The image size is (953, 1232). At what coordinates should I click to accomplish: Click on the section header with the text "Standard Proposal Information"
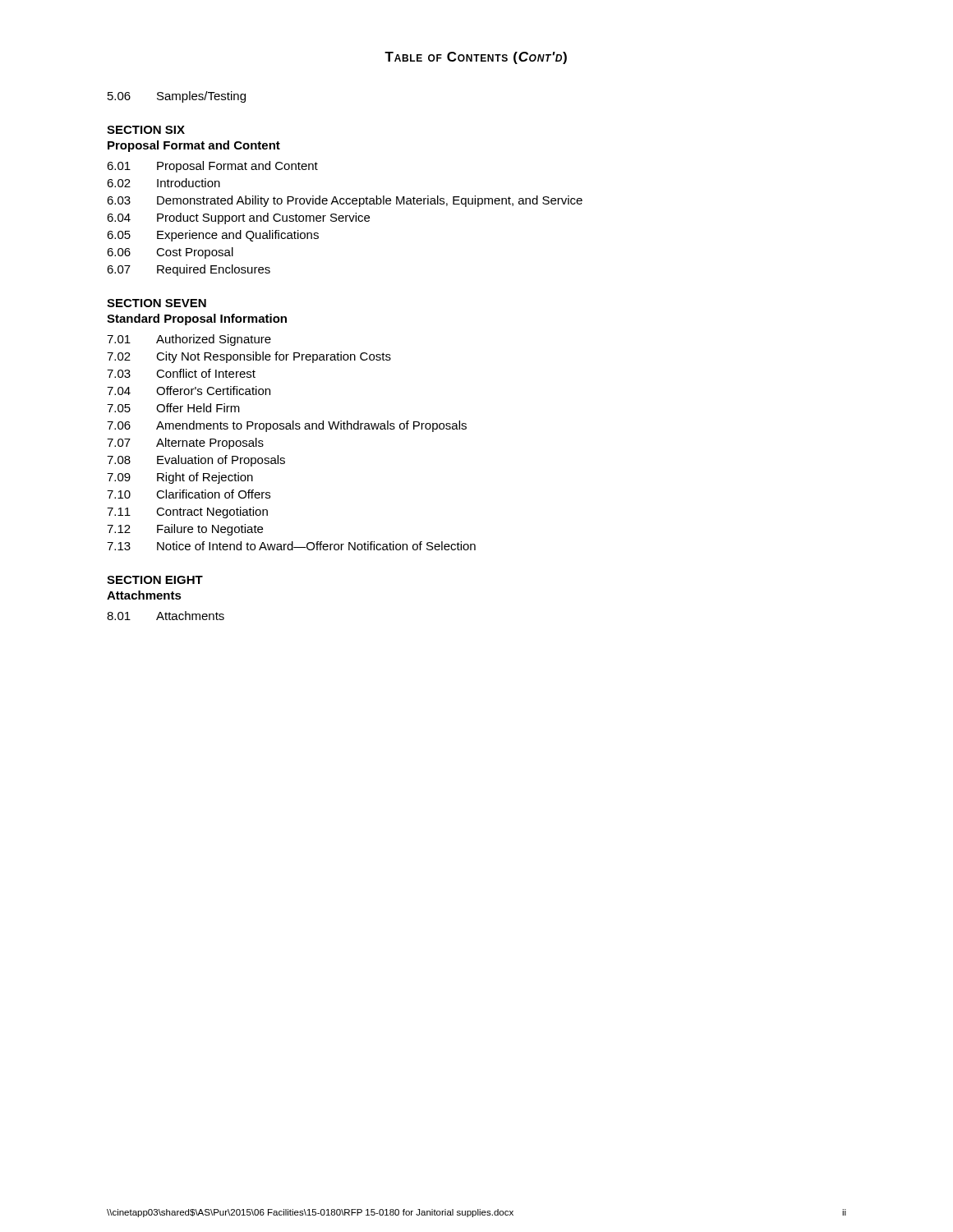[x=197, y=318]
